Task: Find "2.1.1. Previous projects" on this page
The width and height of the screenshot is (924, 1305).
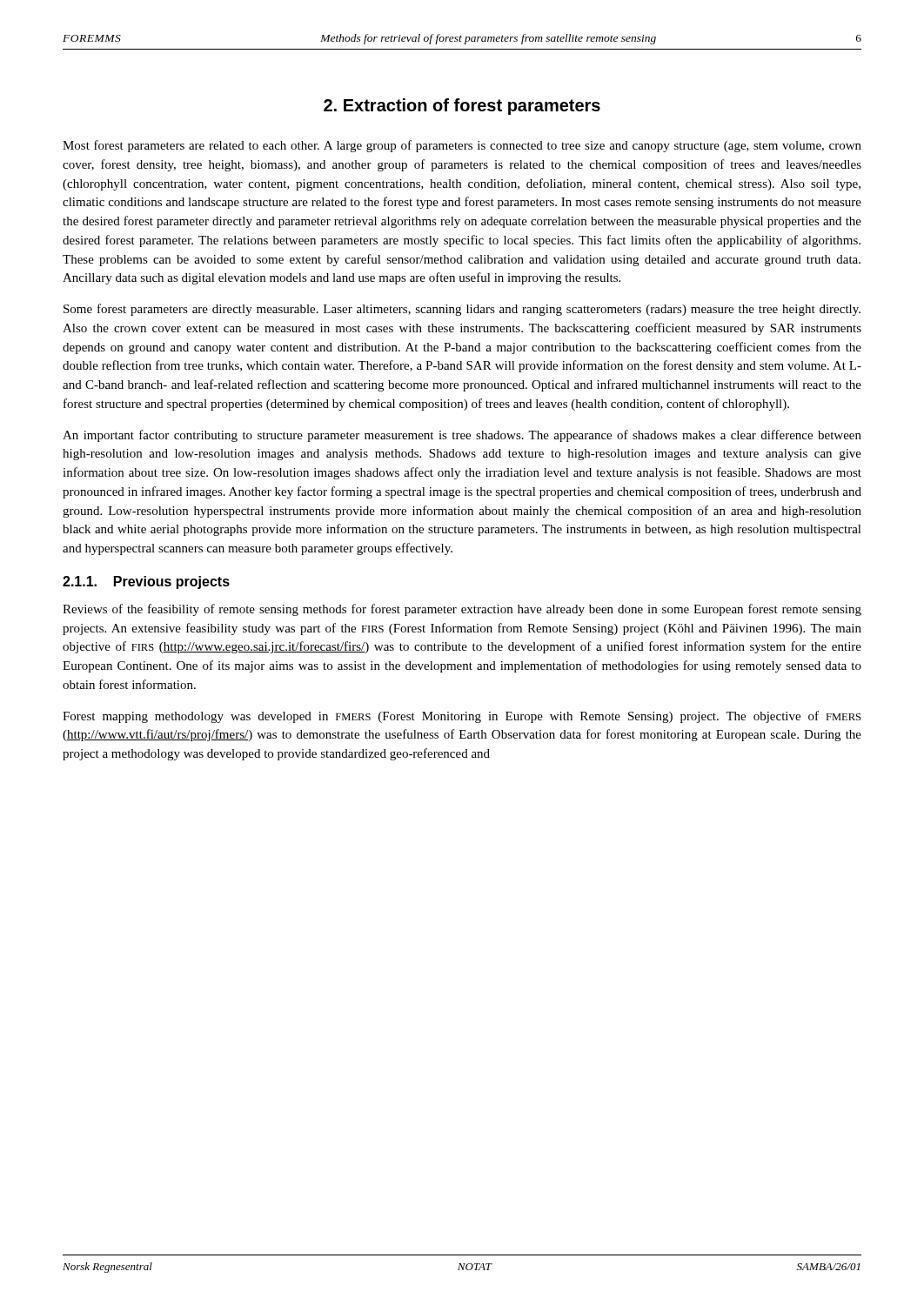Action: 146,582
